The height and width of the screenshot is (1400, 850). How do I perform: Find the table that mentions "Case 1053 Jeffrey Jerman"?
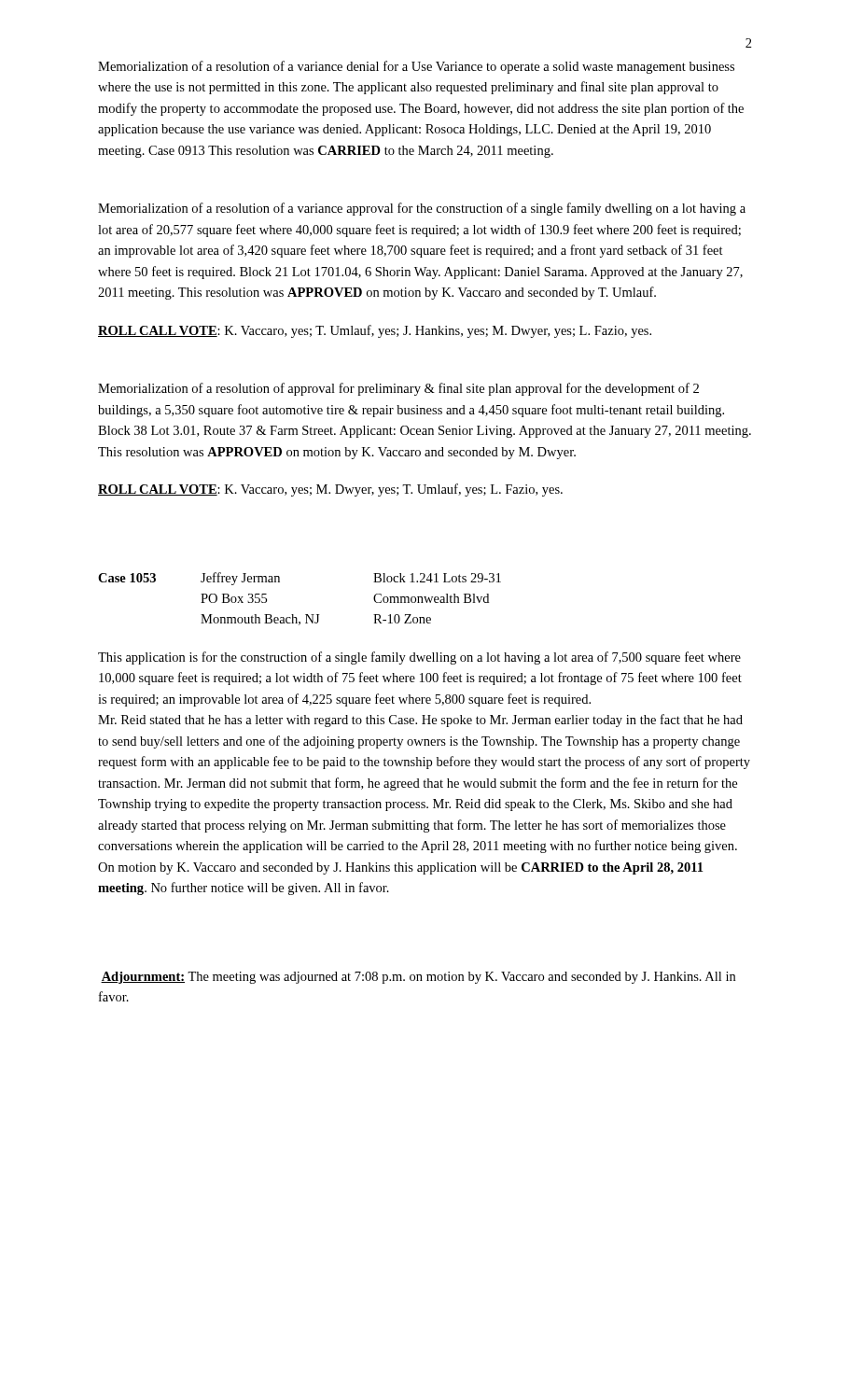pos(425,598)
